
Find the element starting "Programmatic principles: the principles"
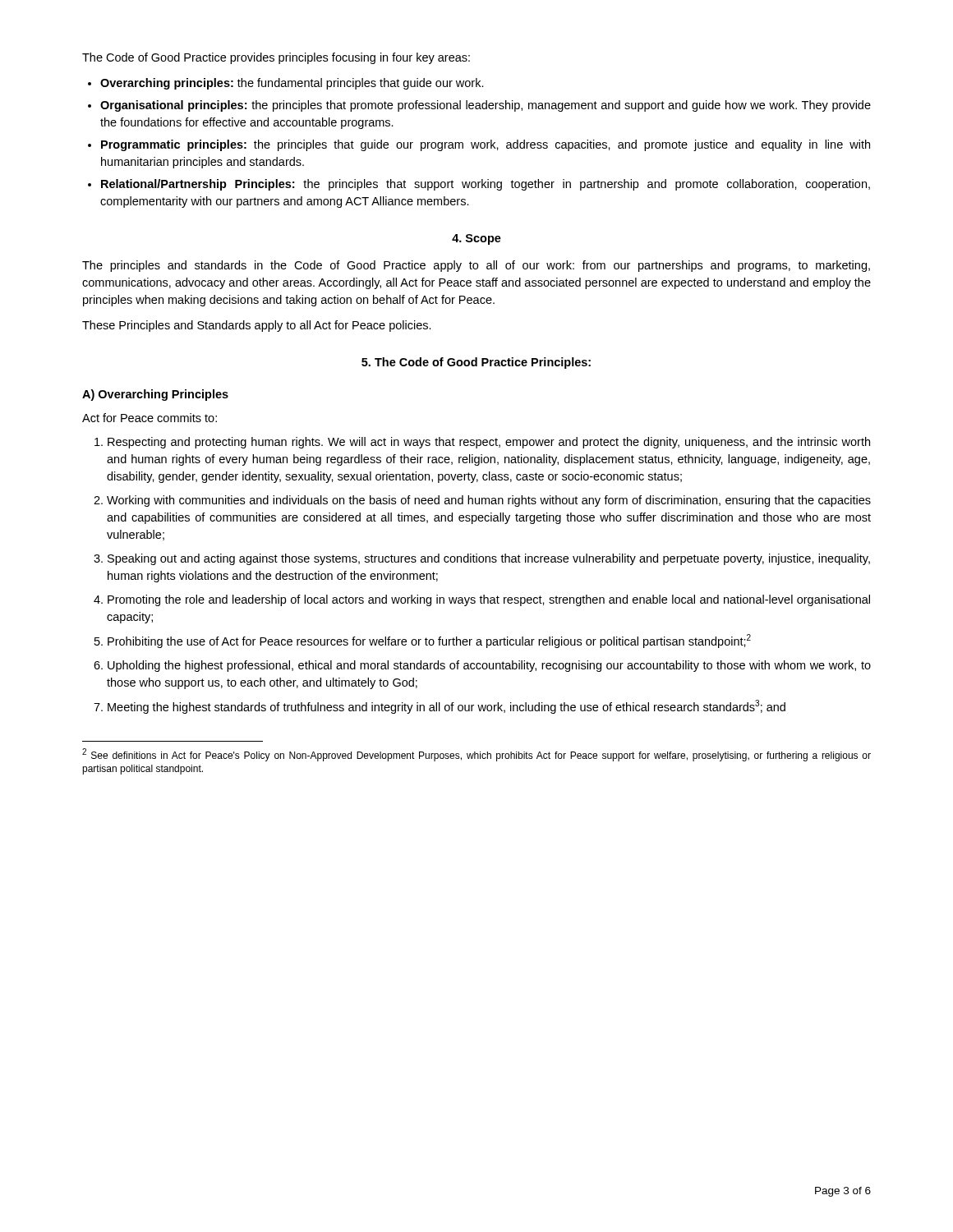(x=486, y=153)
